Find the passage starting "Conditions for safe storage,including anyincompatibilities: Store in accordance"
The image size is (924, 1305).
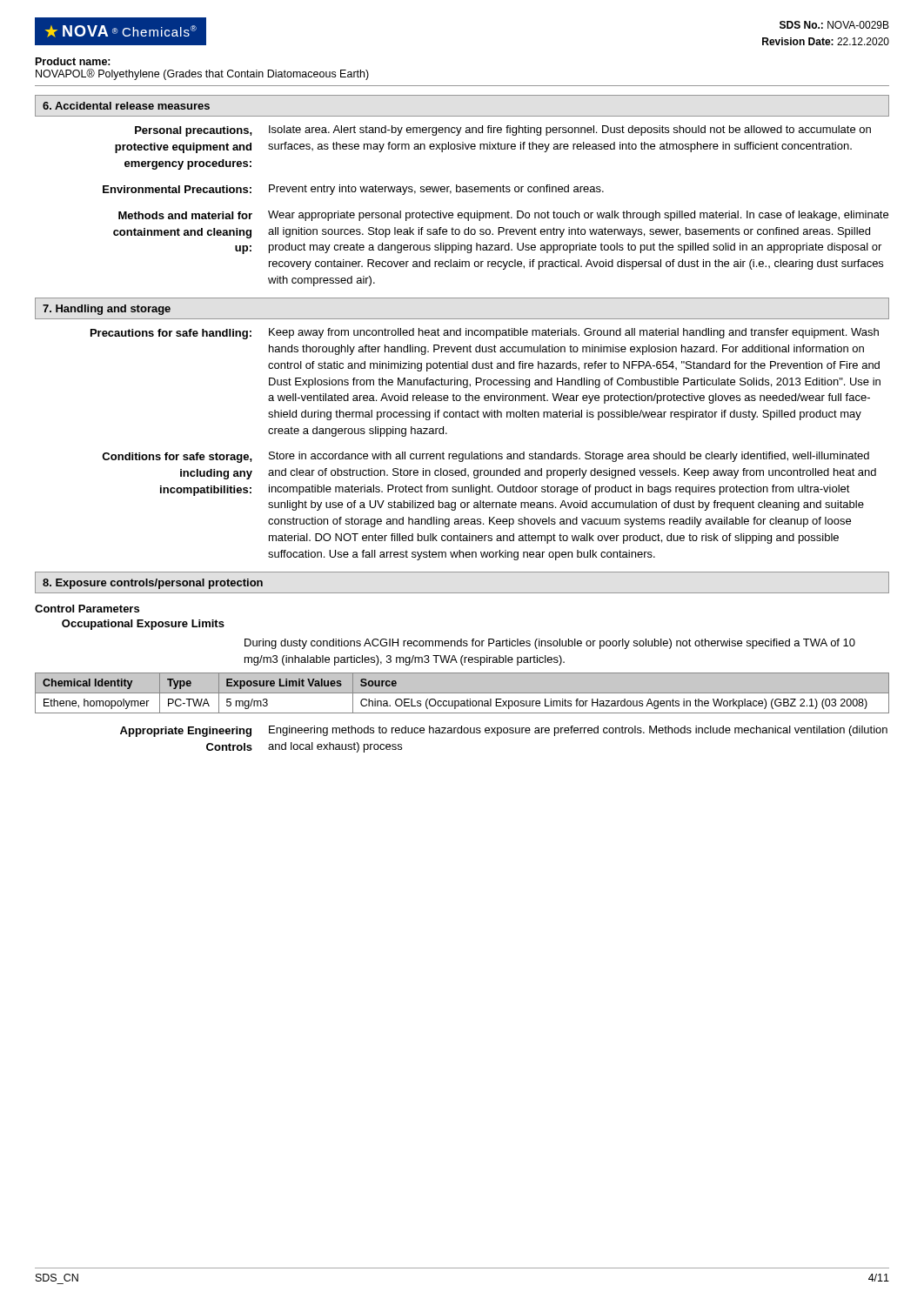462,505
